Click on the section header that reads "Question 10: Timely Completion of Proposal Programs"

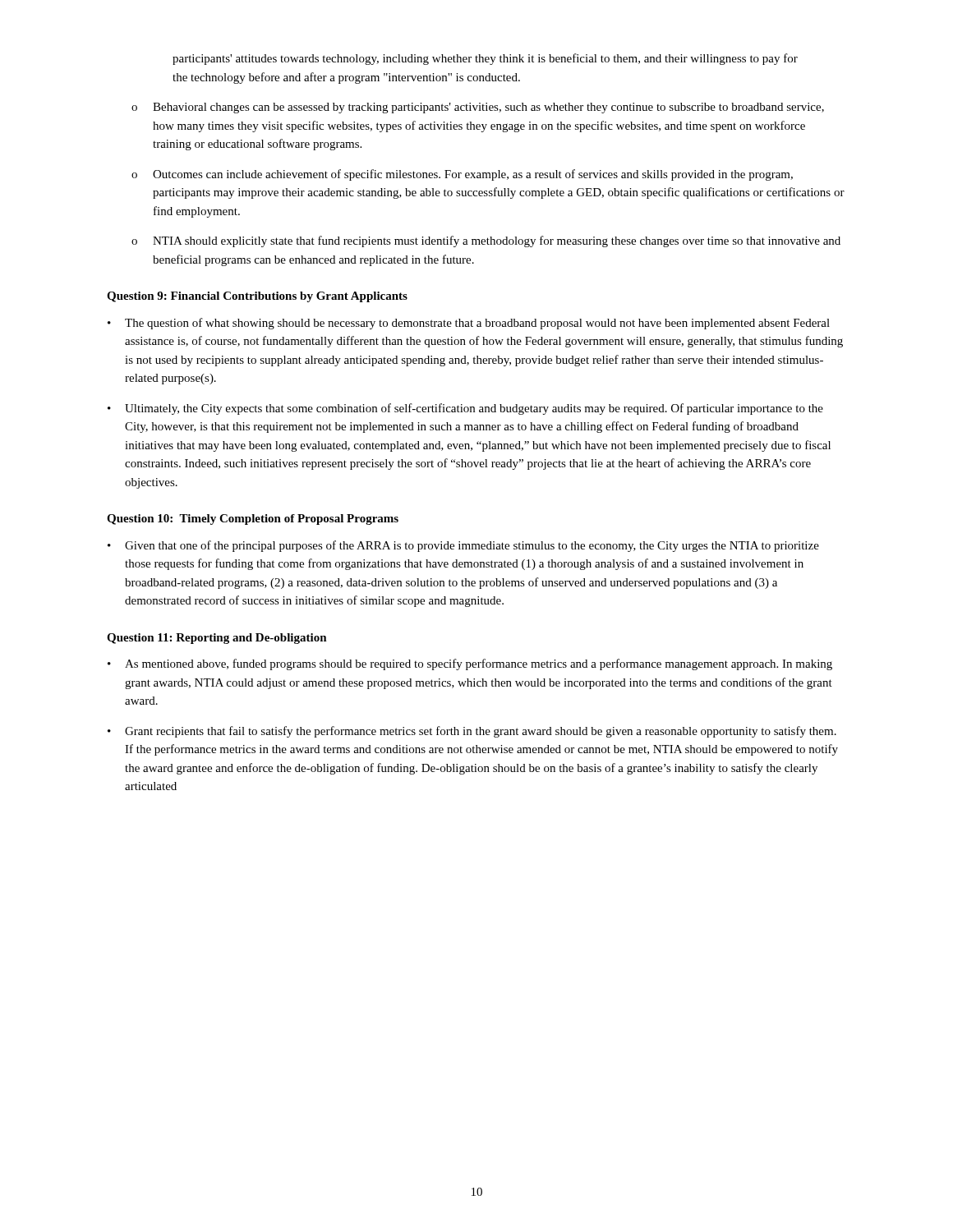click(253, 518)
